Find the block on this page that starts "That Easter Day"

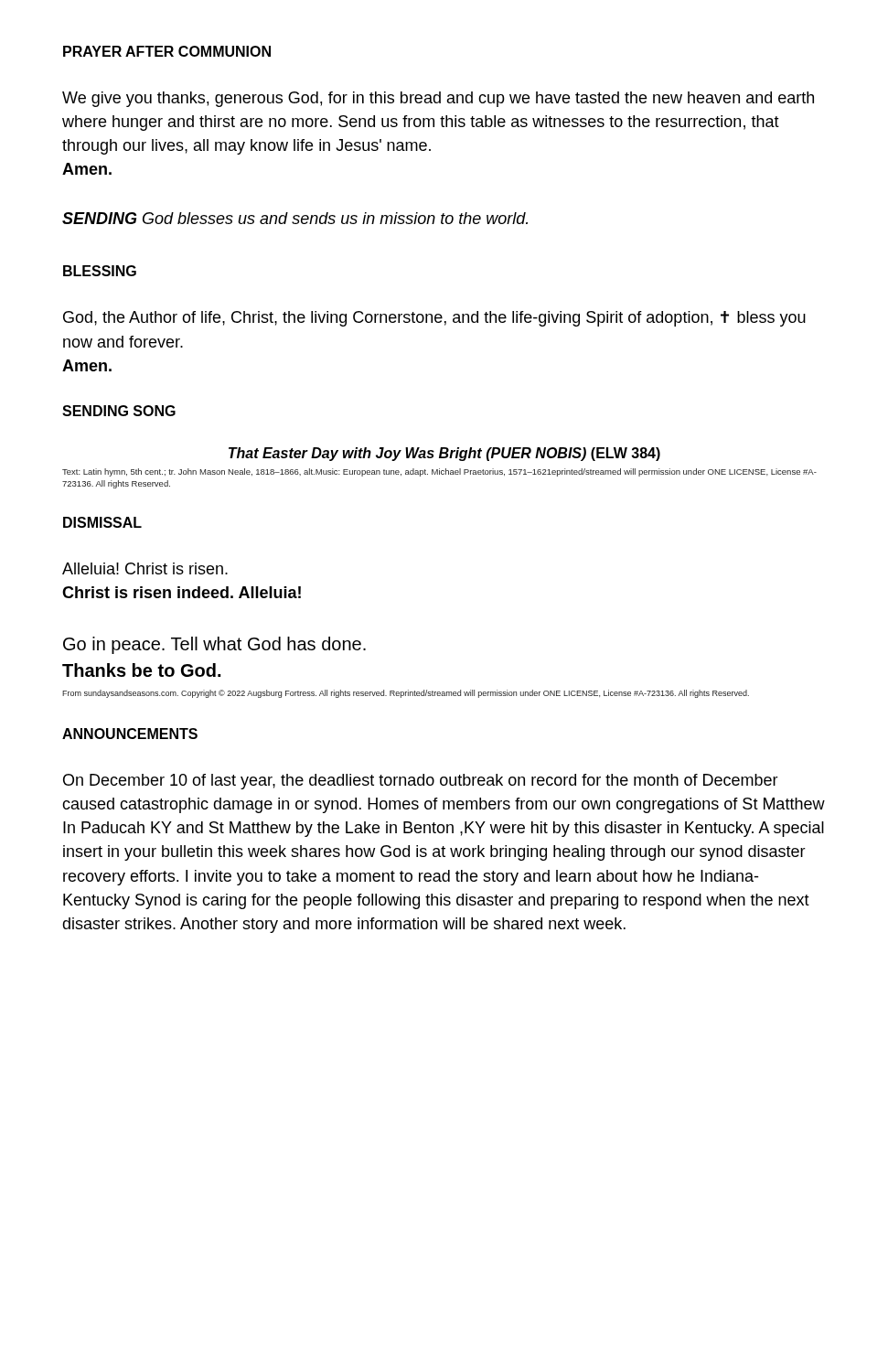point(444,453)
